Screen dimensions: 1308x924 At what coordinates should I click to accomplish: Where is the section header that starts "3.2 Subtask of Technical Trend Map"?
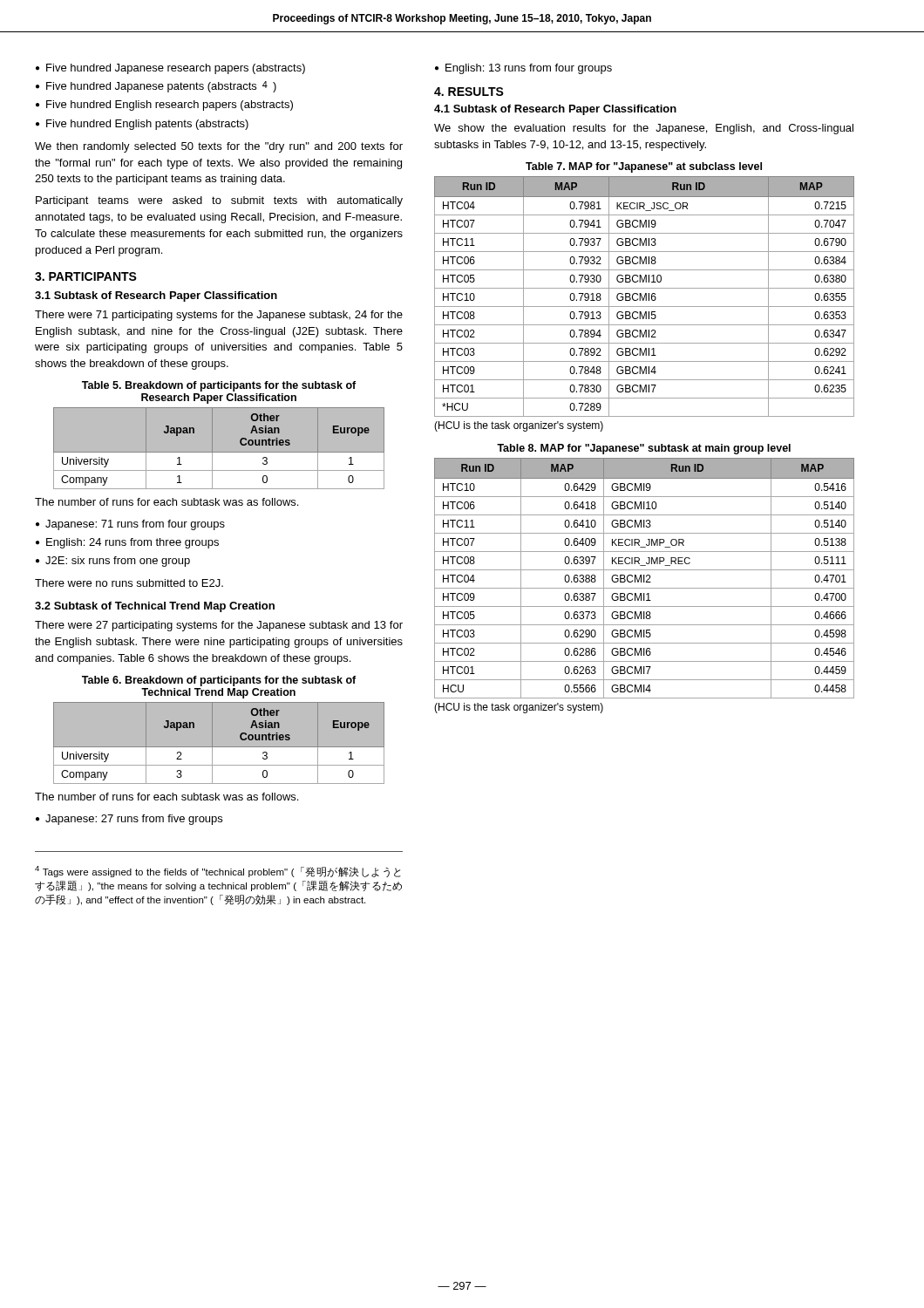point(155,606)
